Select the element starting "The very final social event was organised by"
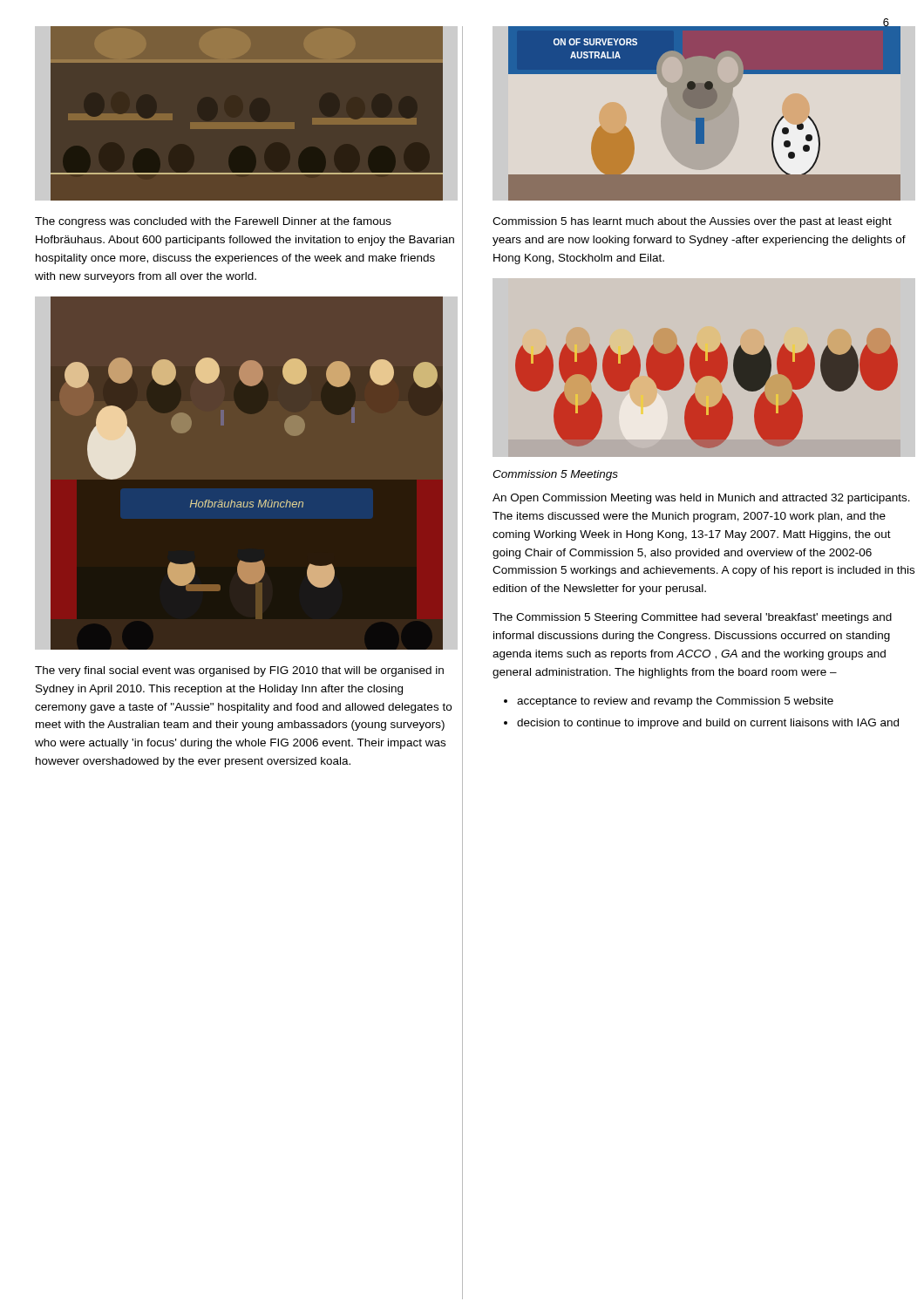The width and height of the screenshot is (924, 1308). [x=246, y=716]
